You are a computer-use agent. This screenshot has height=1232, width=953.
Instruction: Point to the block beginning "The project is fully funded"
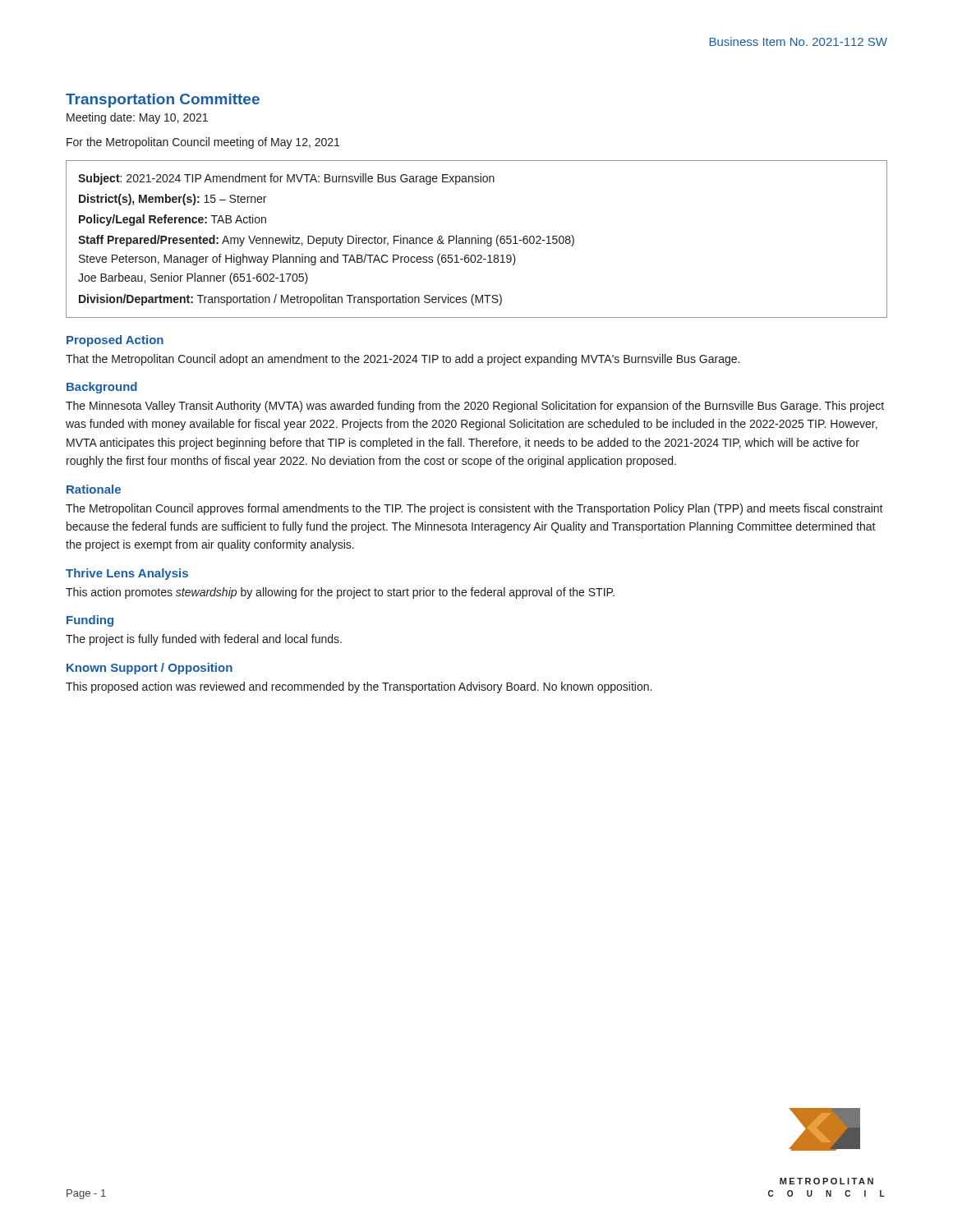click(x=204, y=639)
